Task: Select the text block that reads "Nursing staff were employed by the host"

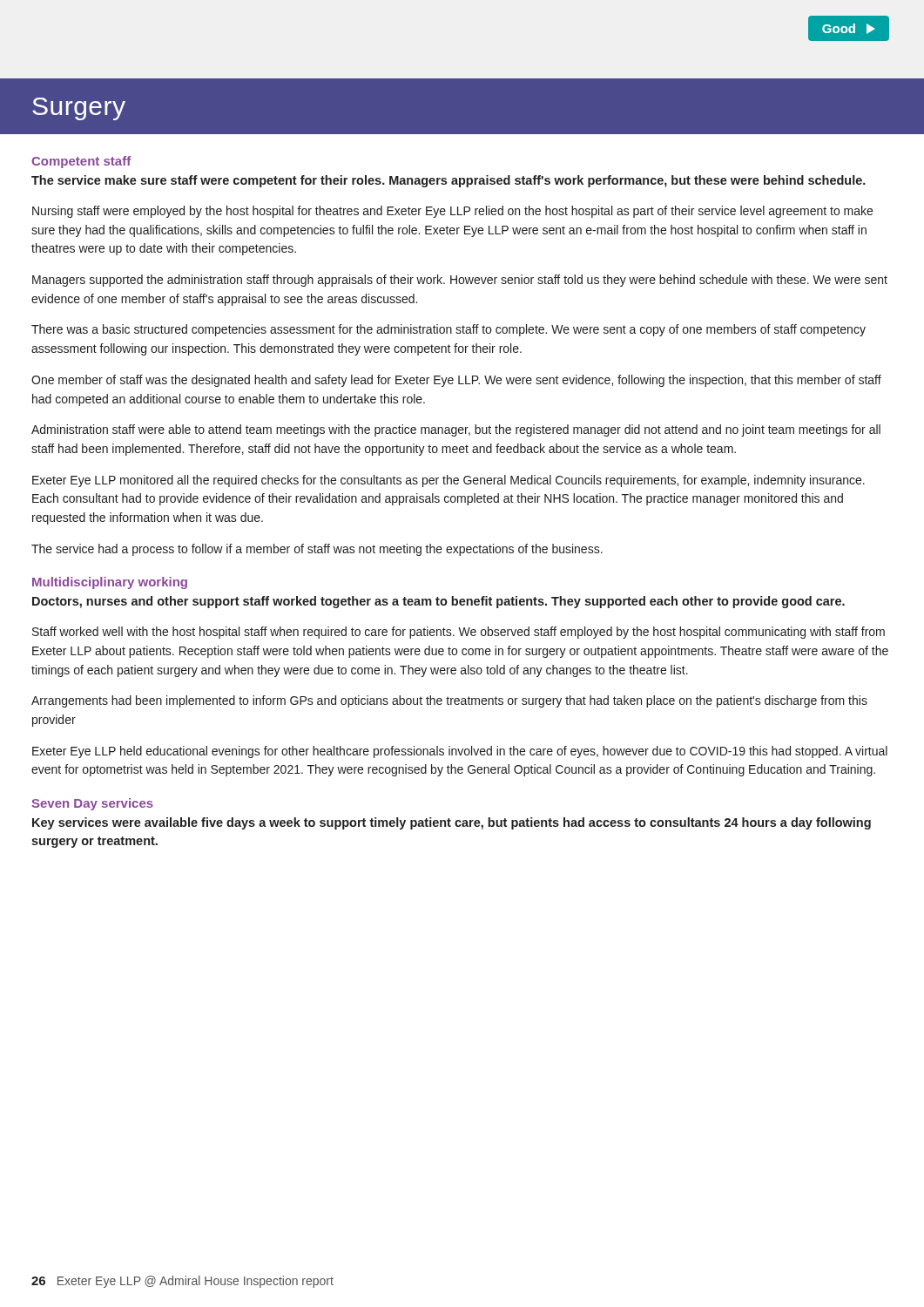Action: [452, 230]
